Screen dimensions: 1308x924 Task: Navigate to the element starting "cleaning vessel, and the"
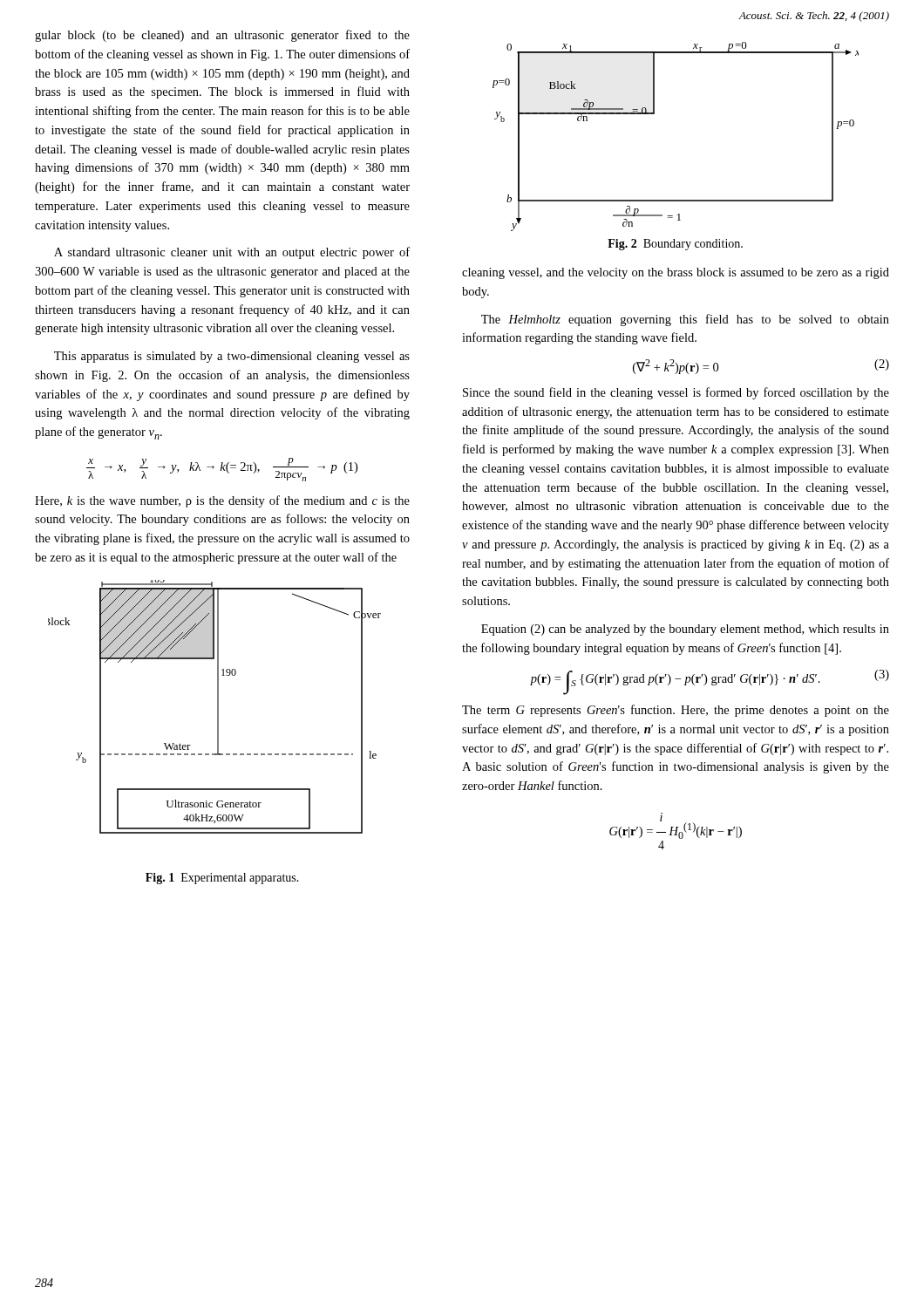click(676, 282)
